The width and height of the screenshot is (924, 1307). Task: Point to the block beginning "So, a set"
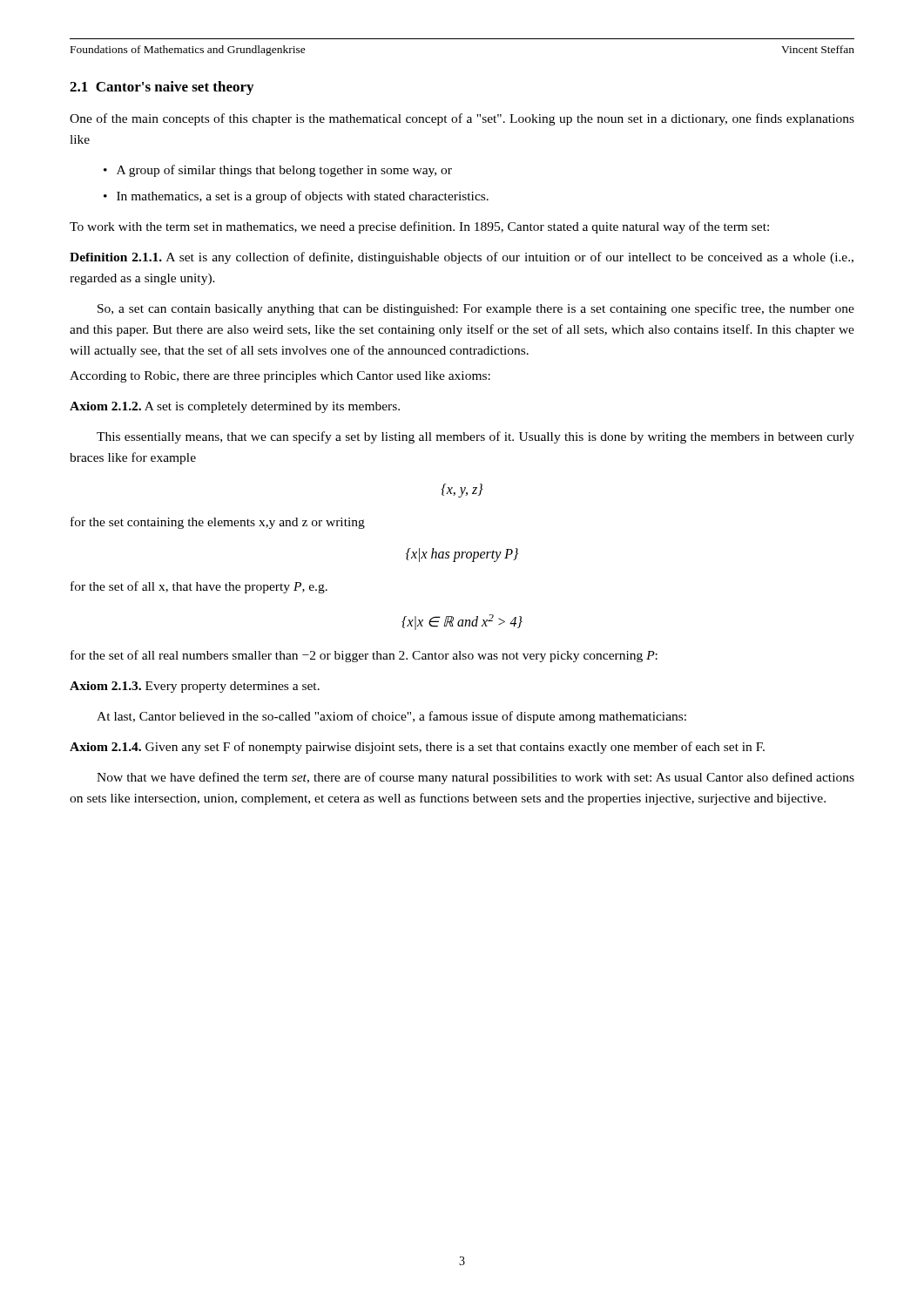462,329
